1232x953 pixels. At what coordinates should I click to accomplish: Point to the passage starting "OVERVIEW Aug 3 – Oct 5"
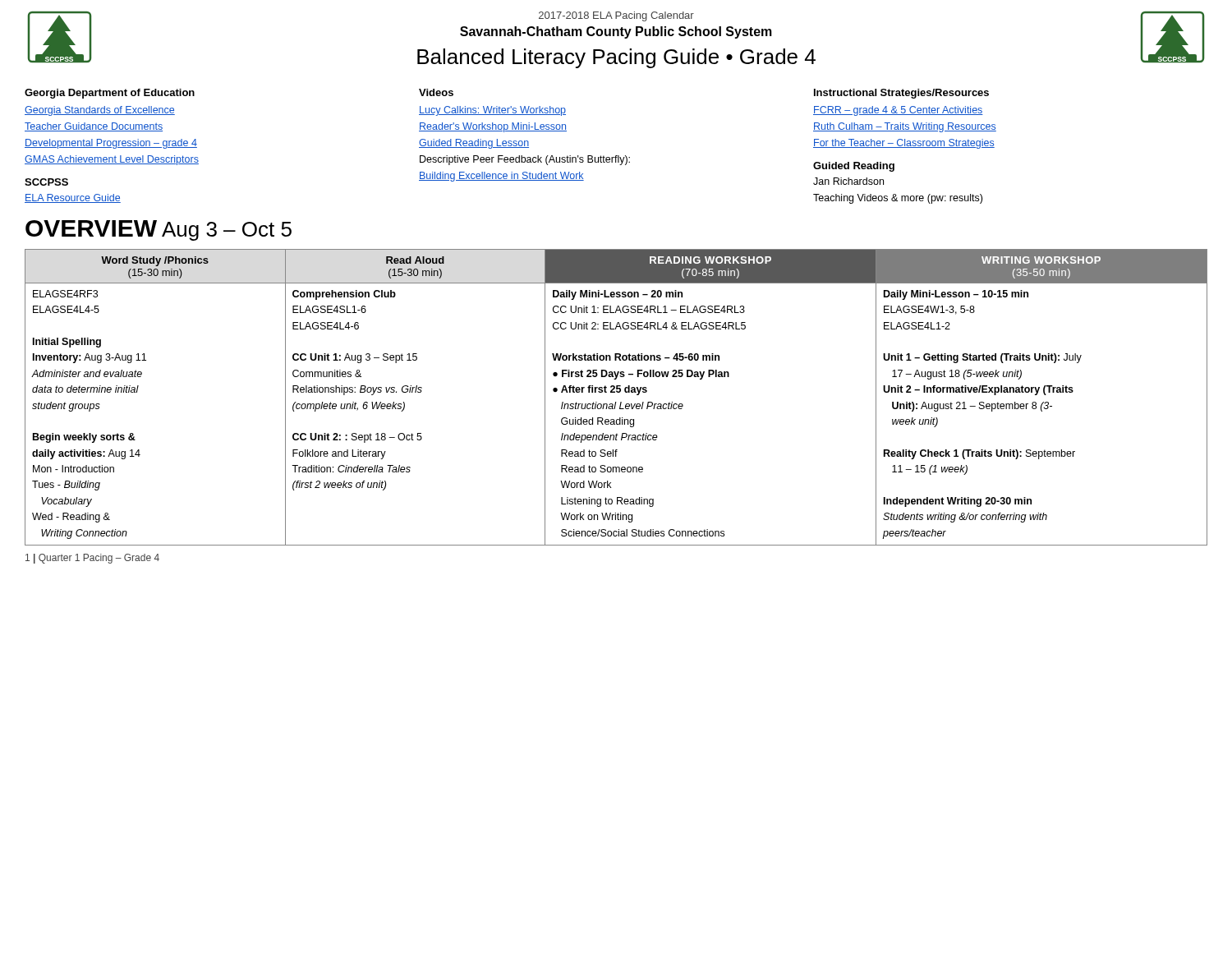click(158, 228)
